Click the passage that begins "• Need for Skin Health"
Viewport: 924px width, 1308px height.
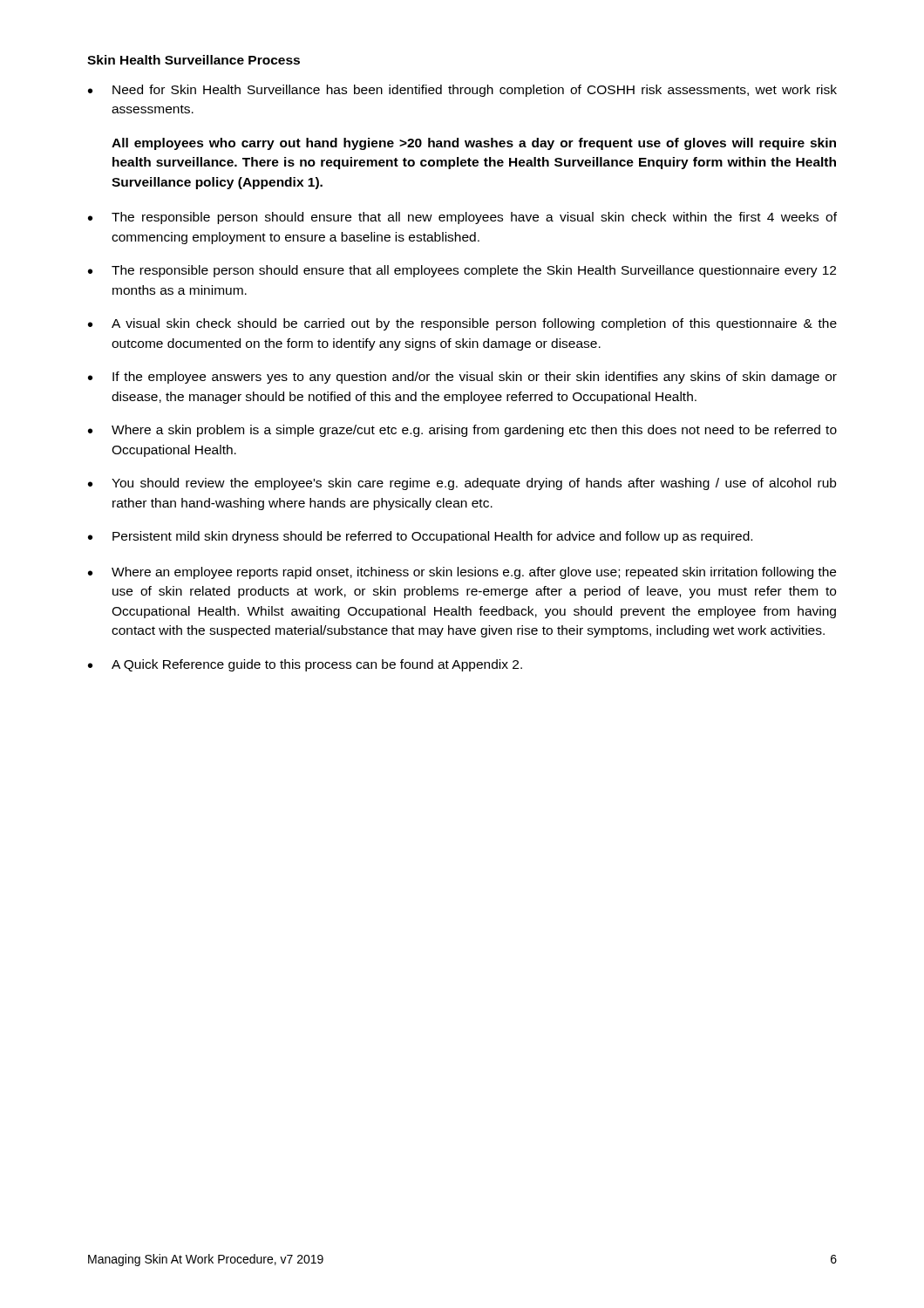(x=462, y=100)
